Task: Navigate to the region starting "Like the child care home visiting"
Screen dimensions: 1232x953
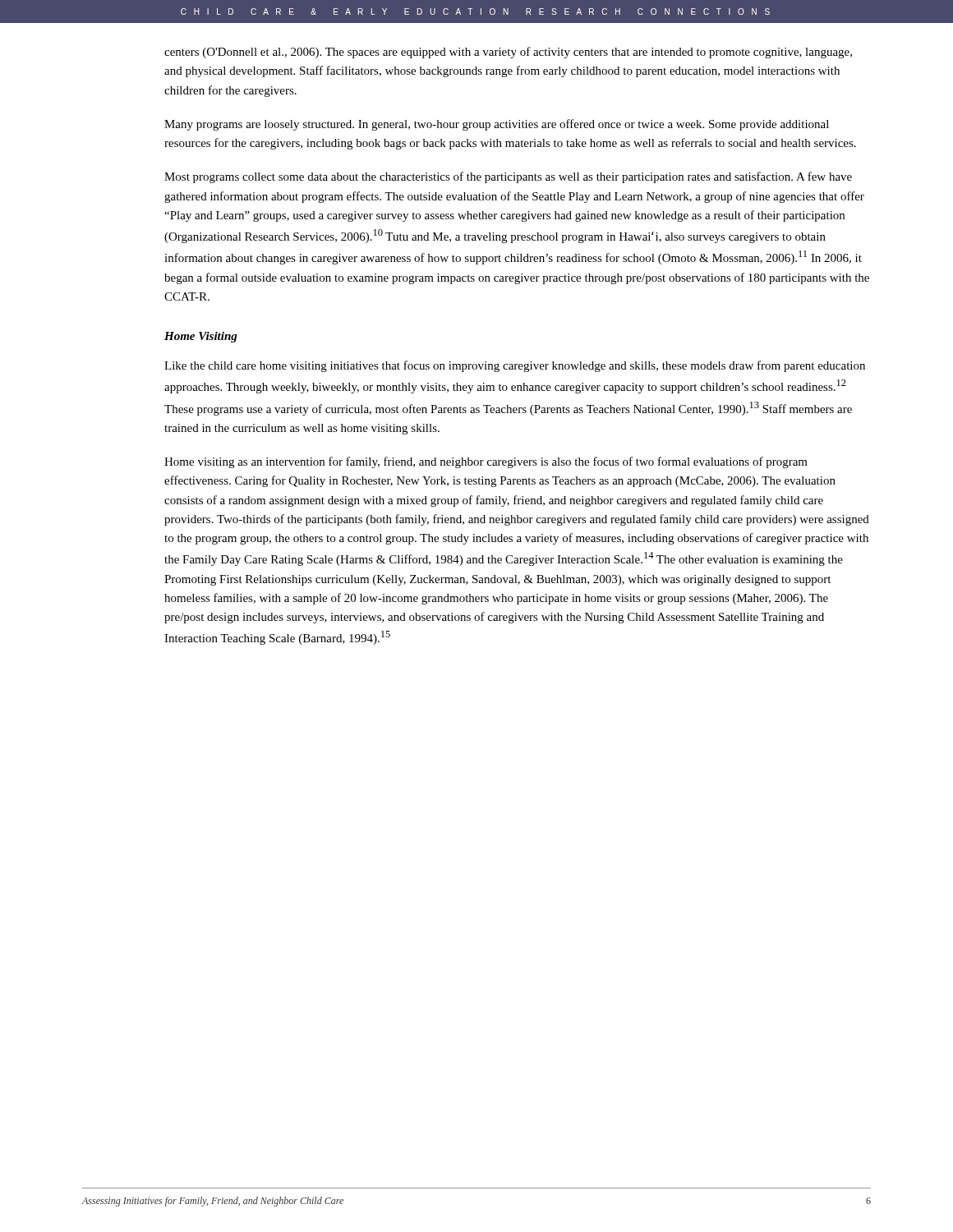Action: 515,397
